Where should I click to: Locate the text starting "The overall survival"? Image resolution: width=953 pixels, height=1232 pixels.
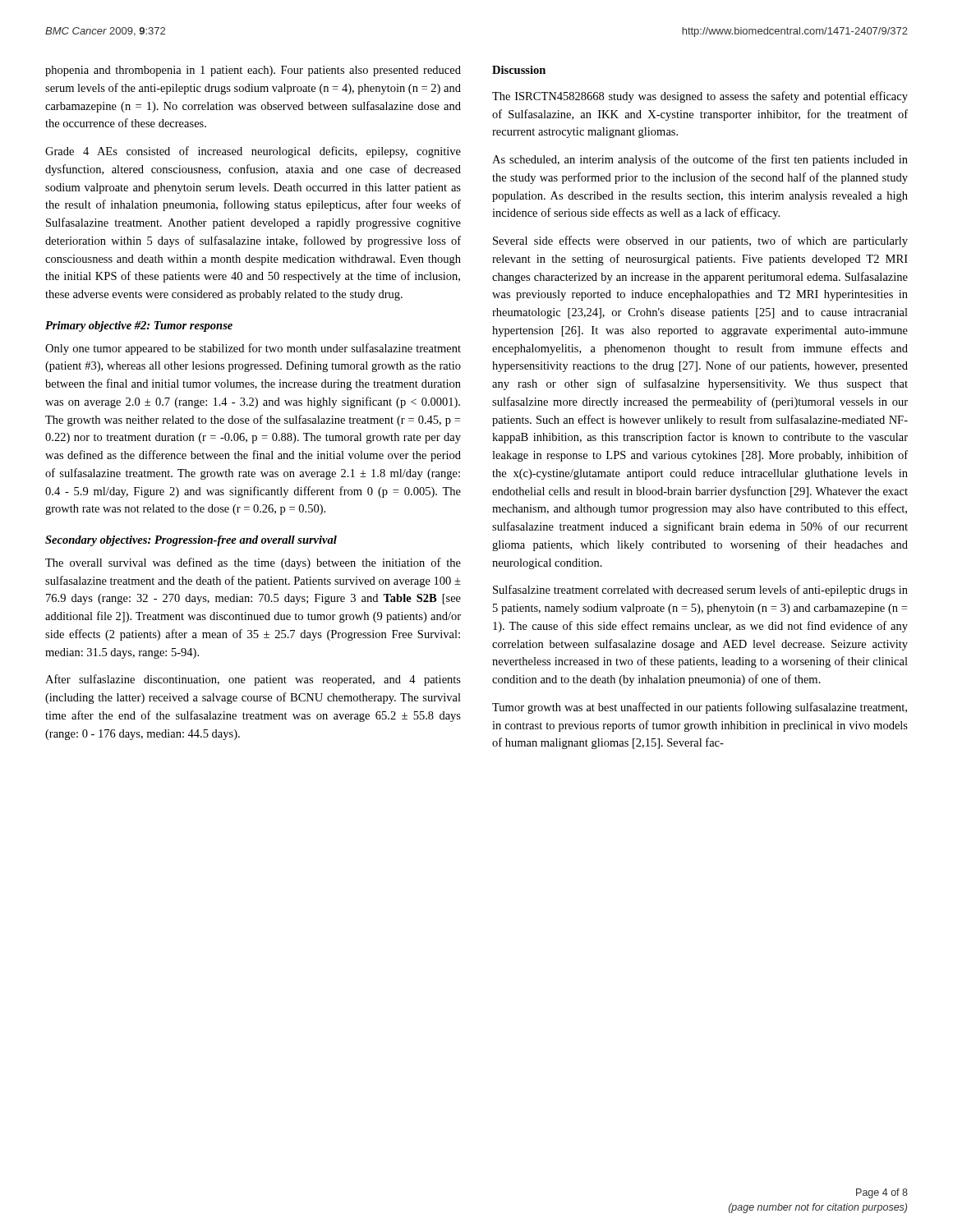pyautogui.click(x=253, y=608)
